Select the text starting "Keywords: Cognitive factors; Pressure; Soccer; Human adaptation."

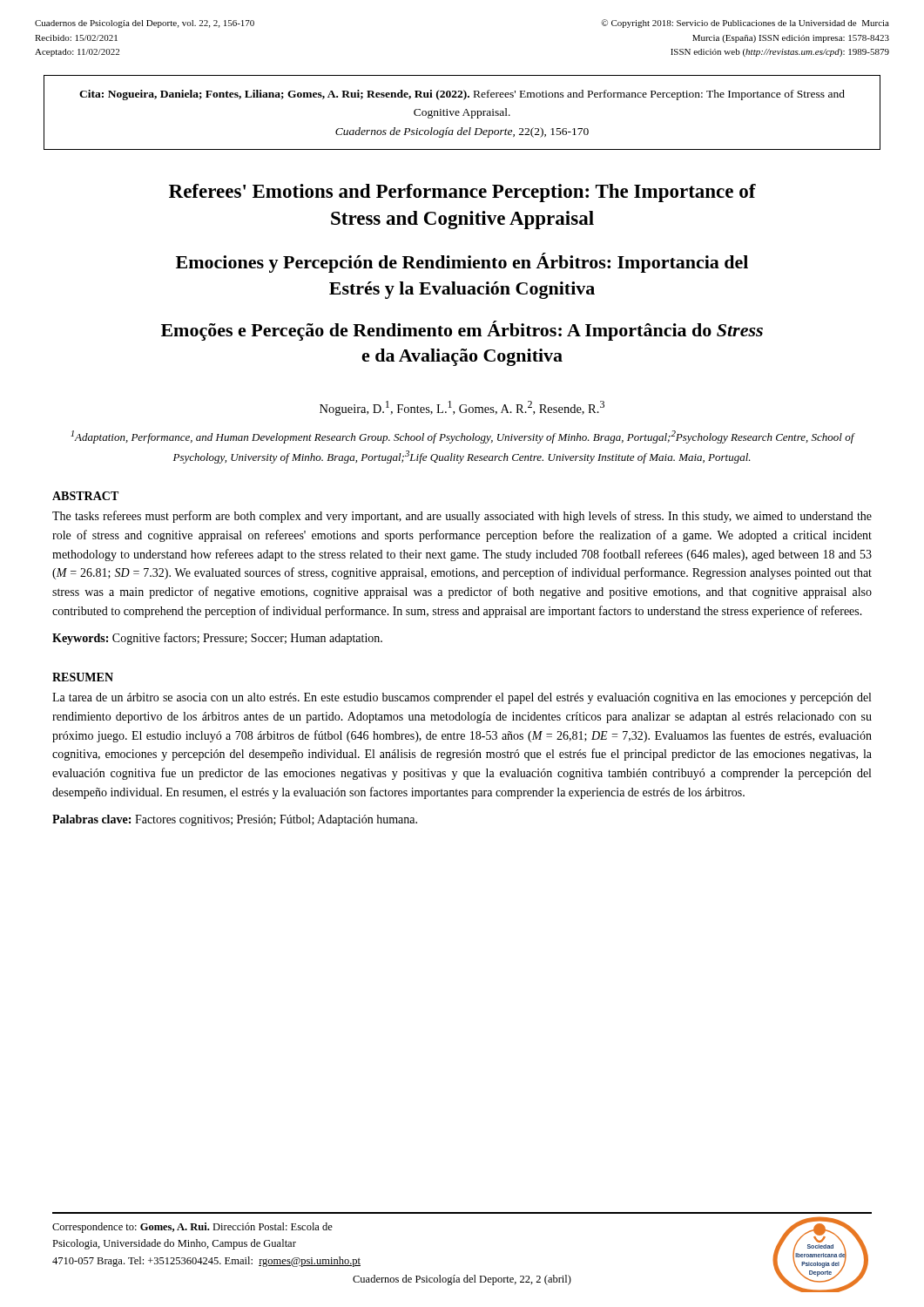[x=218, y=639]
